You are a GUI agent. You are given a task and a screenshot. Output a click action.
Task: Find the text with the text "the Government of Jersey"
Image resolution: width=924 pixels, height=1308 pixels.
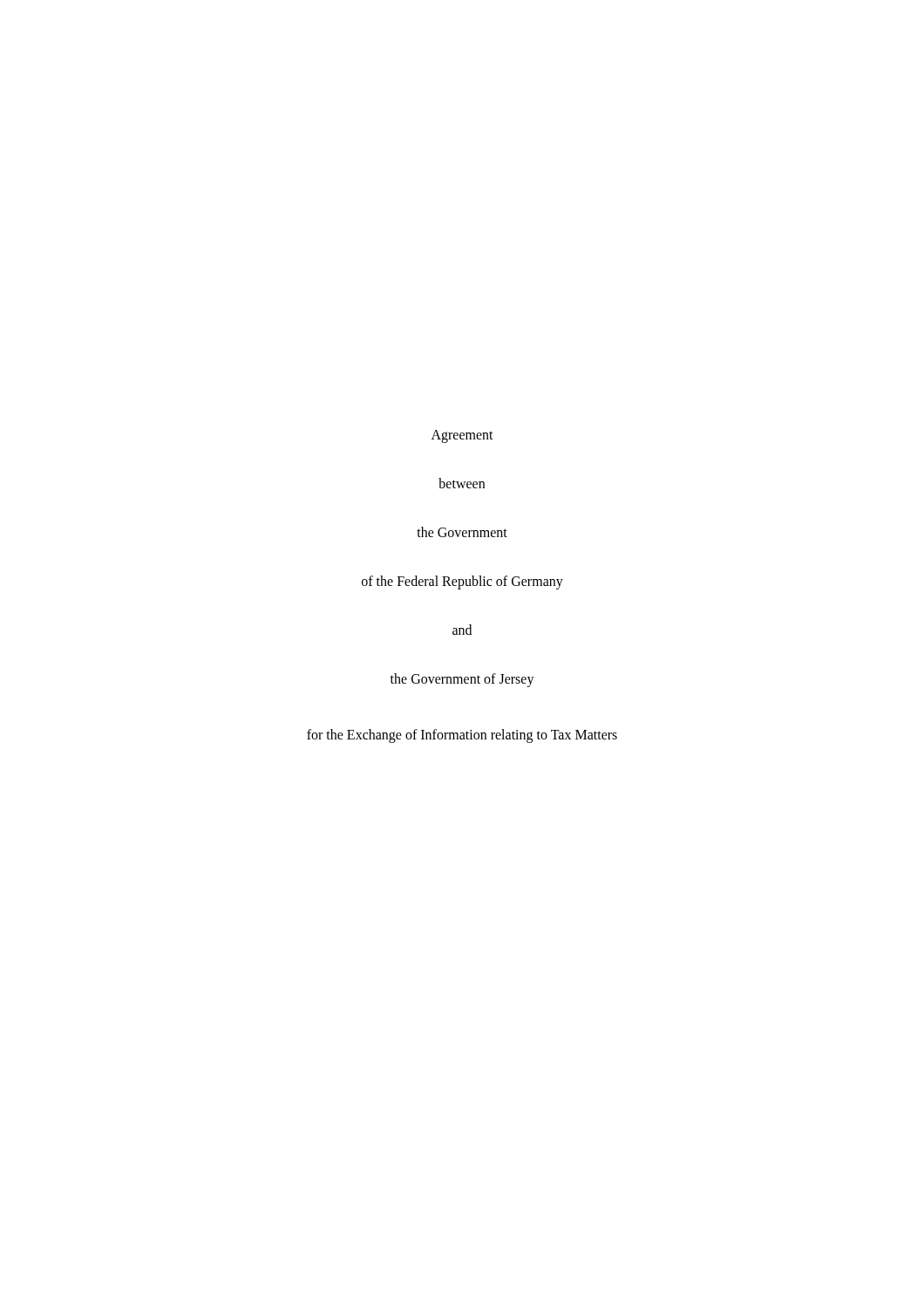click(x=462, y=679)
